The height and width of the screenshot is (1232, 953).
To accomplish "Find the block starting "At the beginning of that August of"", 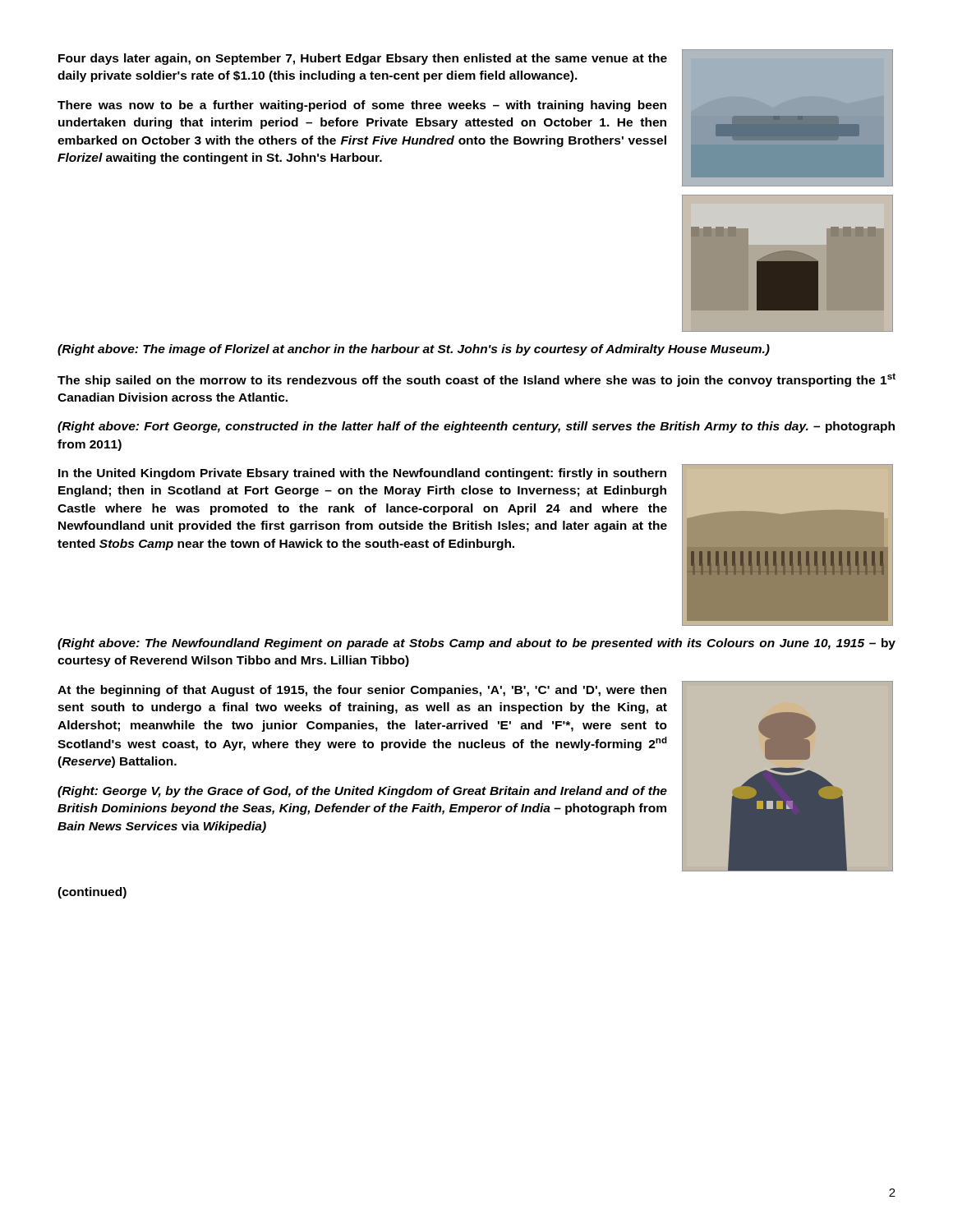I will pyautogui.click(x=362, y=725).
